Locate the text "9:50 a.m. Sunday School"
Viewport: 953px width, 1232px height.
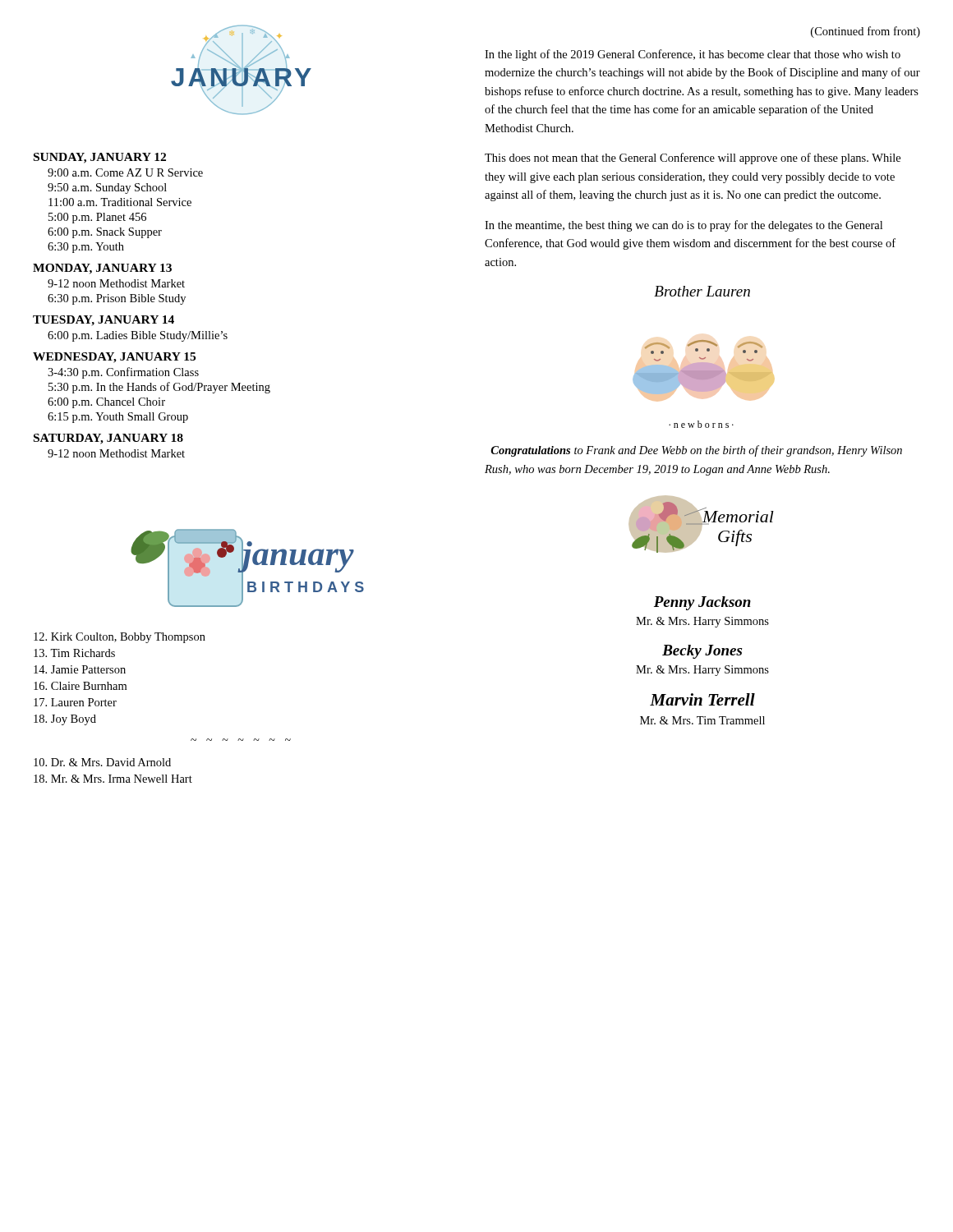[x=107, y=187]
